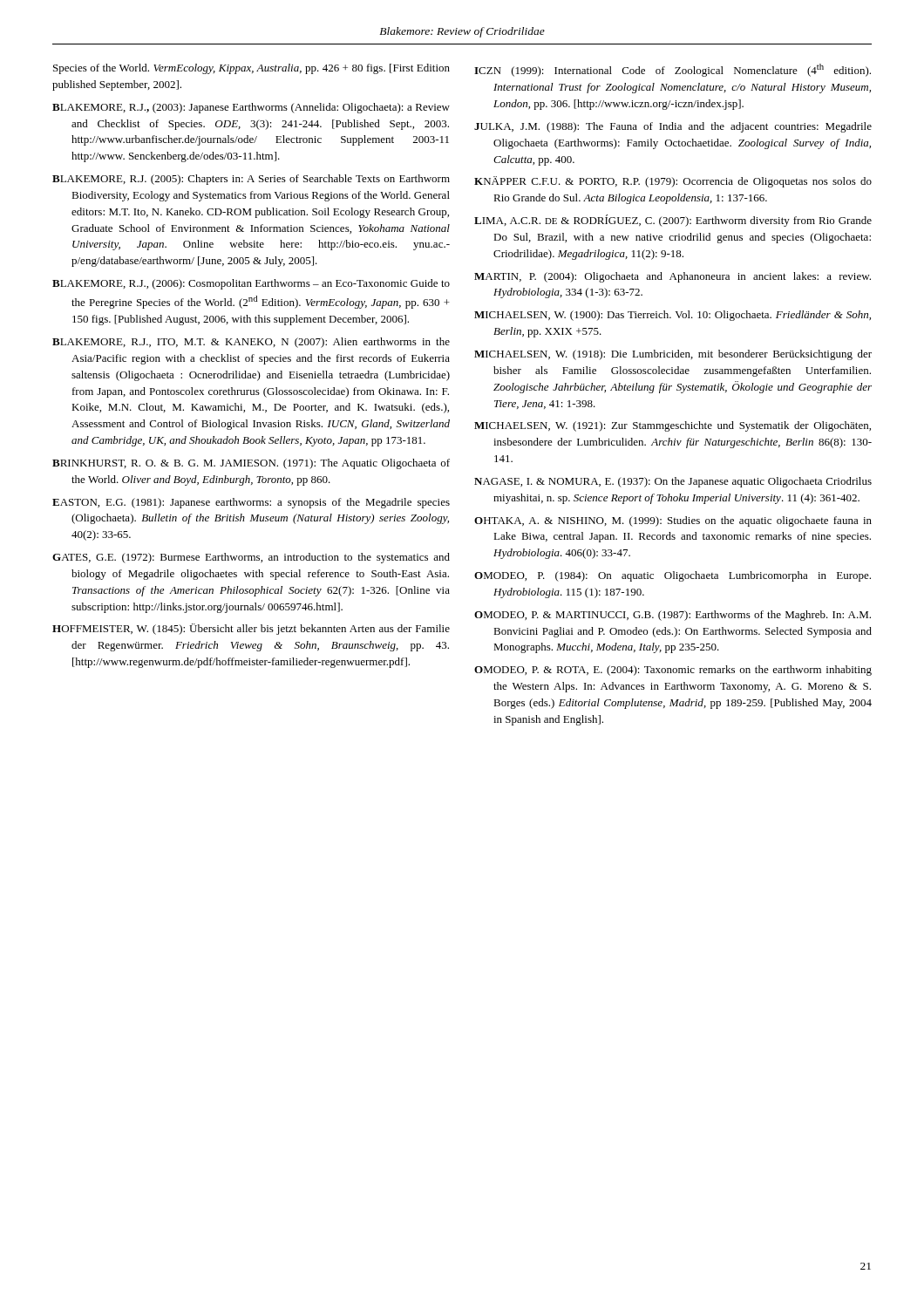This screenshot has width=924, height=1308.
Task: Where is the passage that starts "MICHAELSEN, W. (1918): Die Lumbriciden, mit besonderer Berücksichtigung"?
Action: (x=673, y=378)
